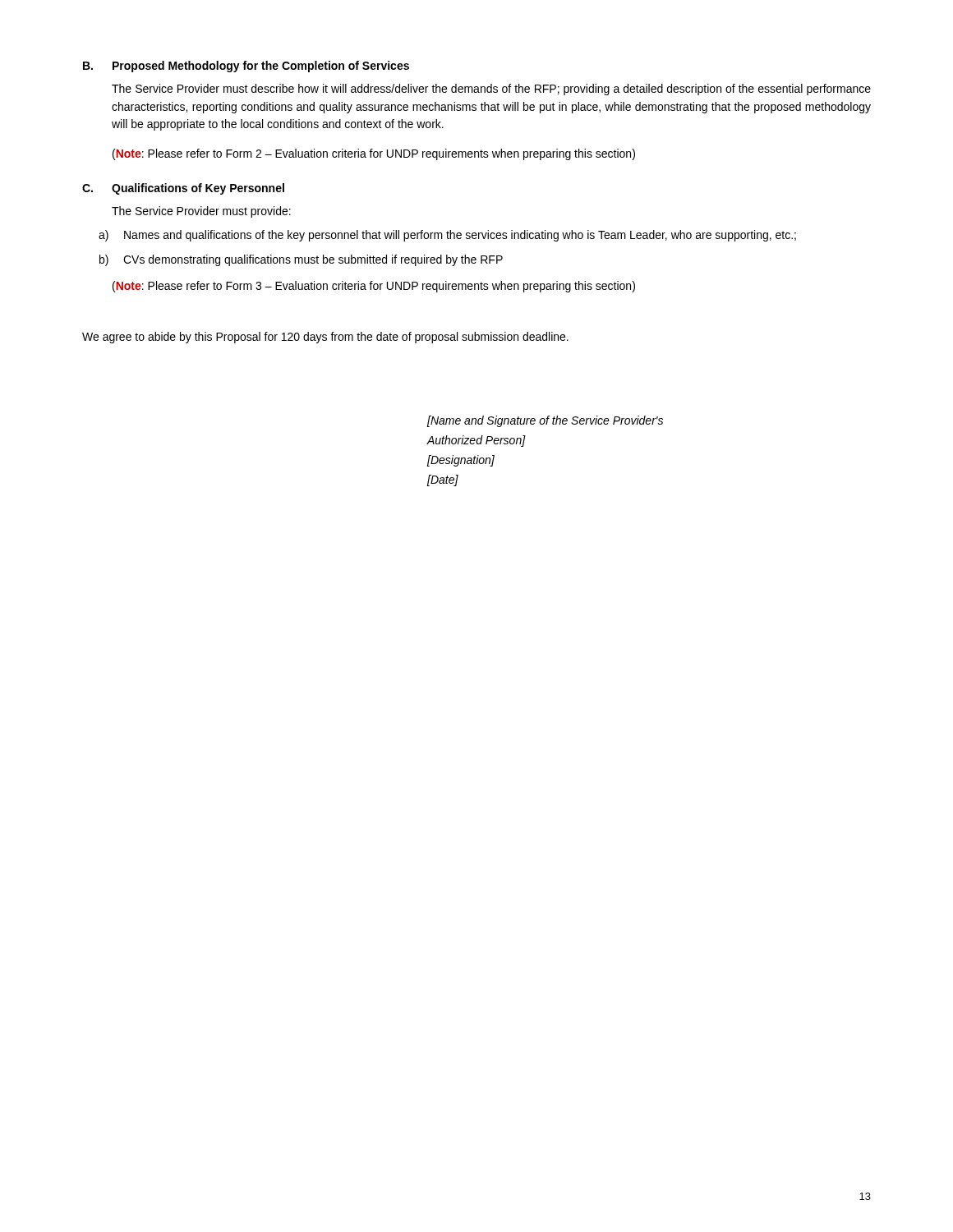953x1232 pixels.
Task: Select the list item that reads "b) CVs demonstrating qualifications must be submitted"
Action: tap(301, 260)
